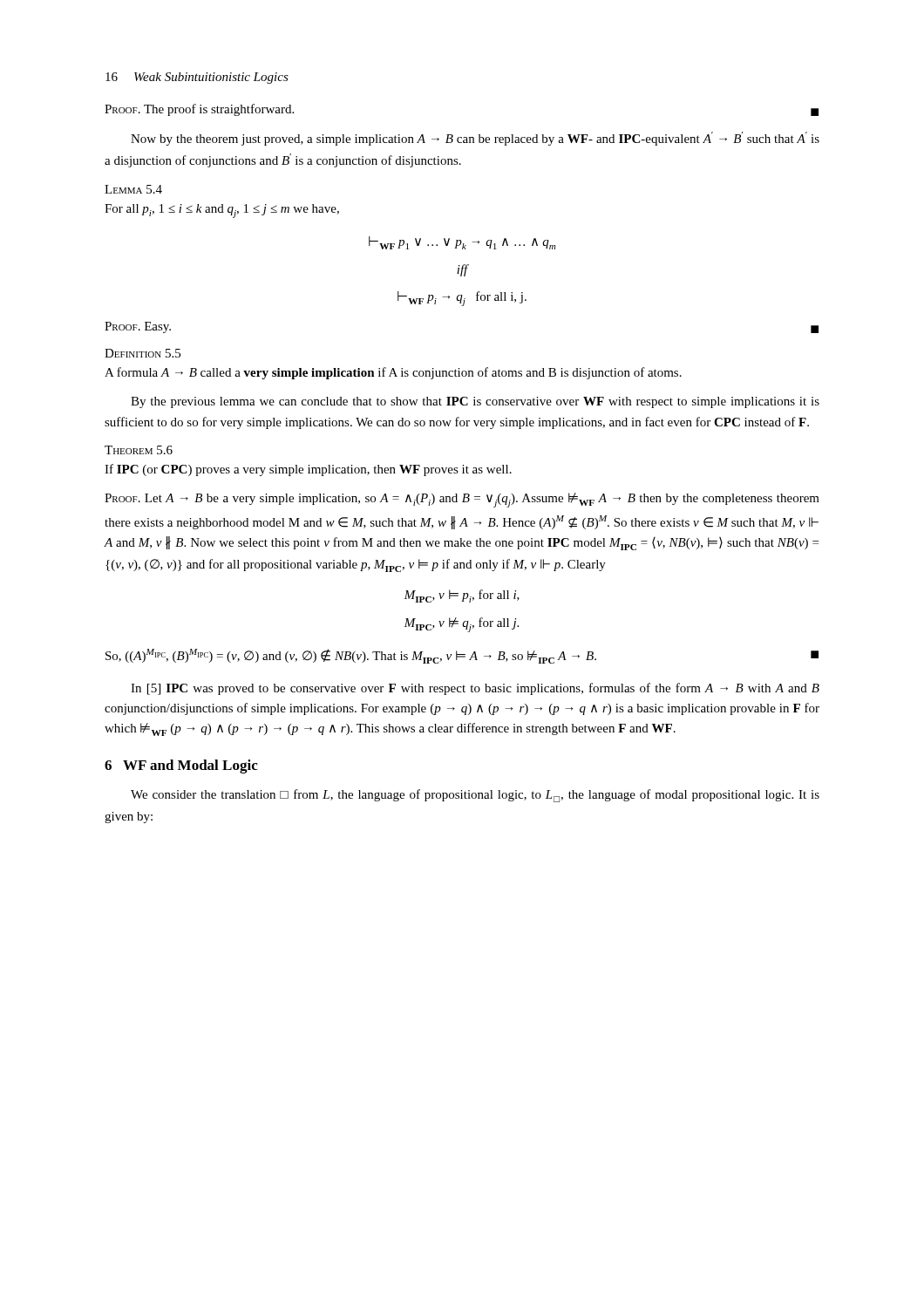Where is the passage that starts "For all pi, 1"?
This screenshot has height=1308, width=924.
[222, 209]
